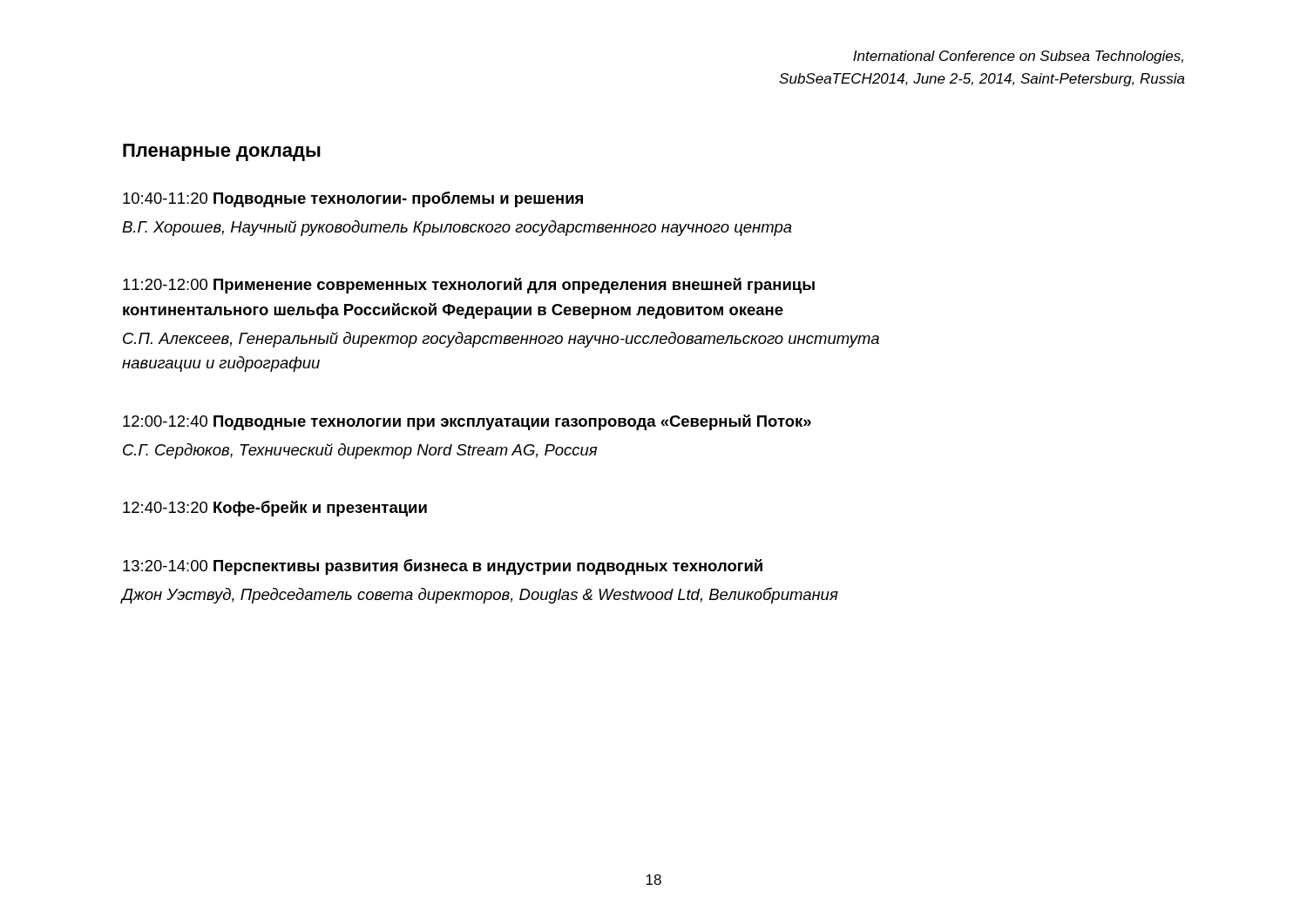Find "В.Г. Хорошев, Научный руководитель Крыловского государственного научного центра" on this page
Screen dimensions: 924x1307
click(457, 227)
